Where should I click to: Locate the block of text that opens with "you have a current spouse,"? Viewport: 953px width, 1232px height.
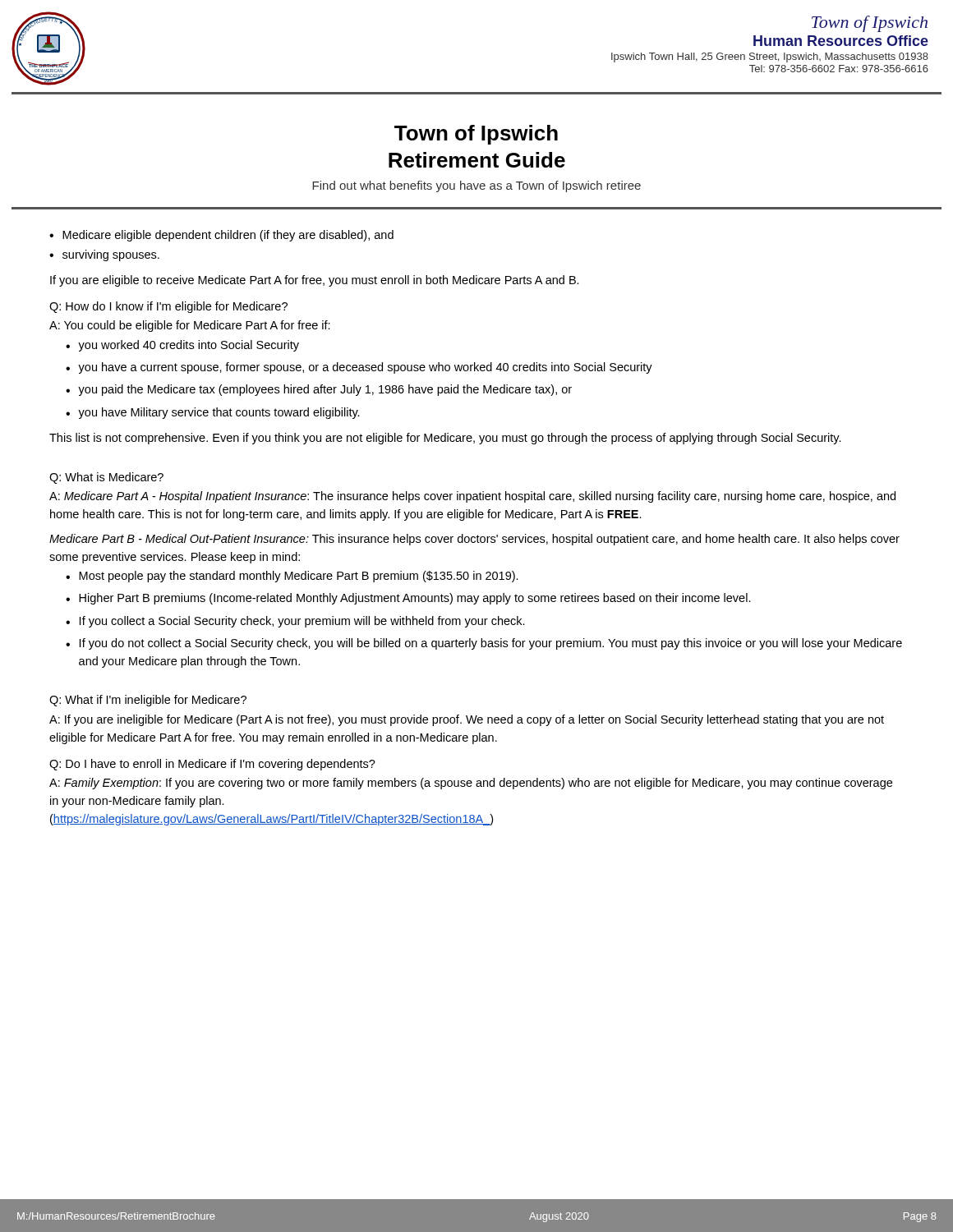(x=485, y=369)
